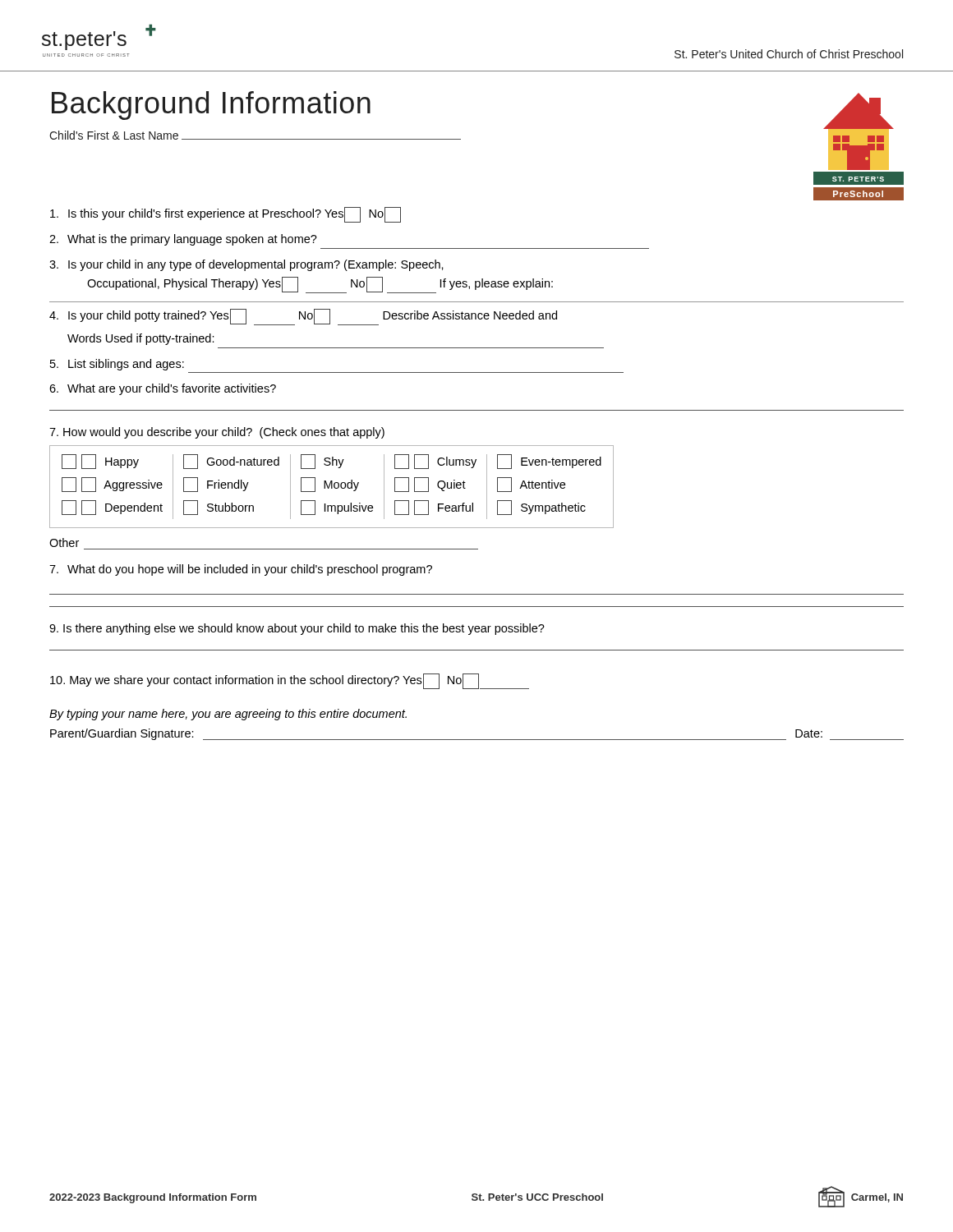Locate the region starting "Background Information"
This screenshot has width=953, height=1232.
211,106
